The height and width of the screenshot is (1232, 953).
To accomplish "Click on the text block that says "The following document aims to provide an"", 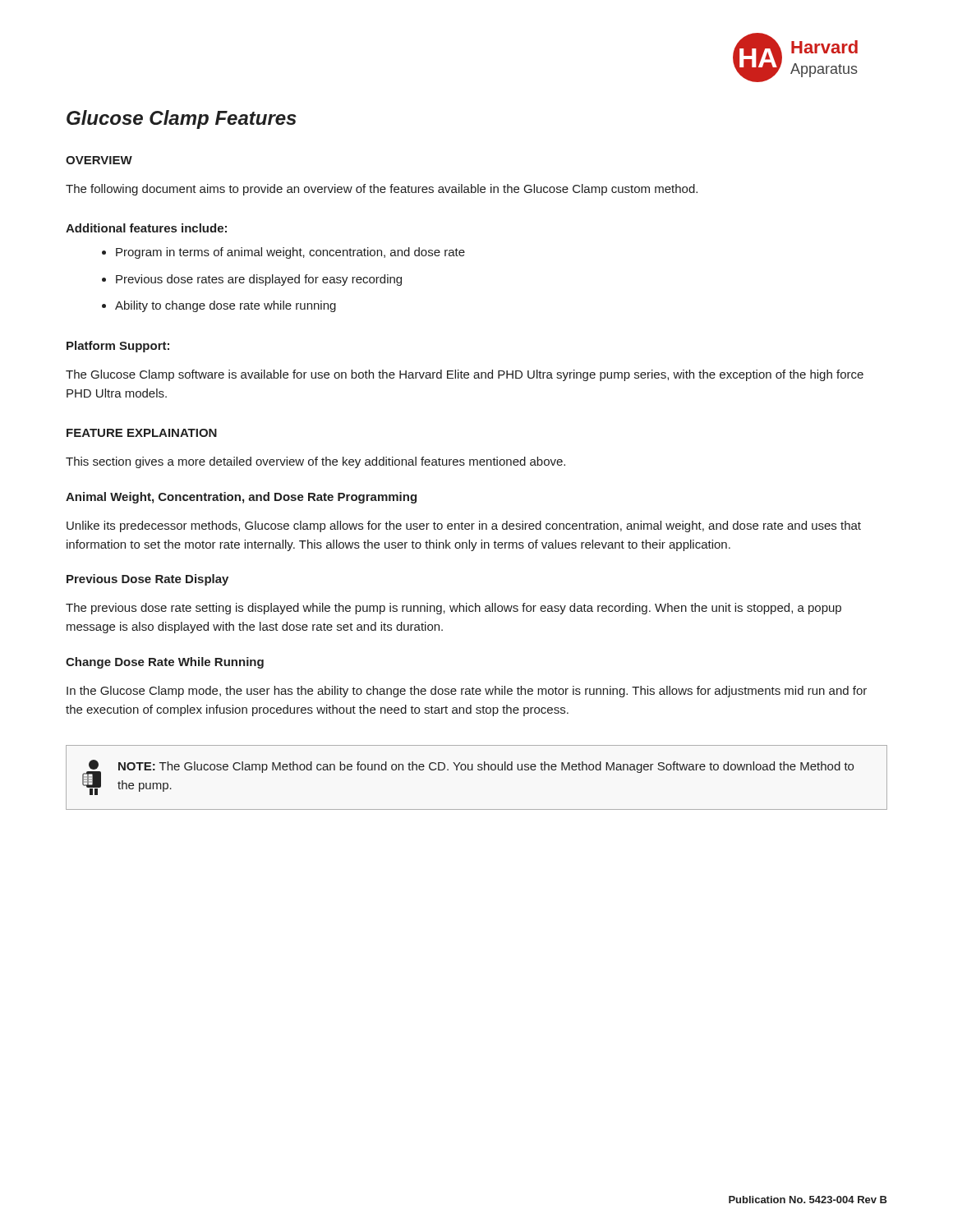I will pos(476,189).
